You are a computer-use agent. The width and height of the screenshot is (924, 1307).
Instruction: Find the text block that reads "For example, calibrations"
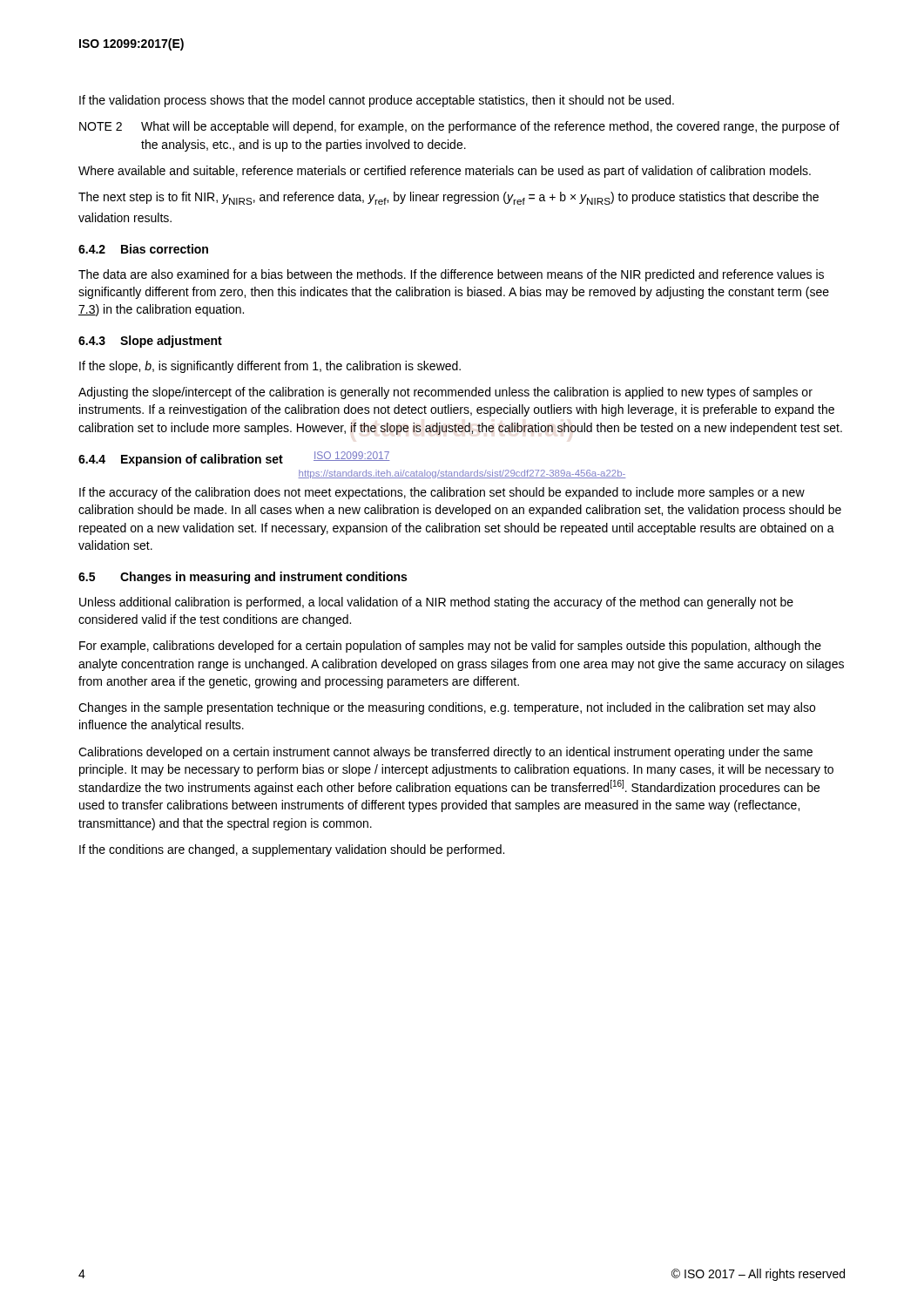pyautogui.click(x=462, y=664)
